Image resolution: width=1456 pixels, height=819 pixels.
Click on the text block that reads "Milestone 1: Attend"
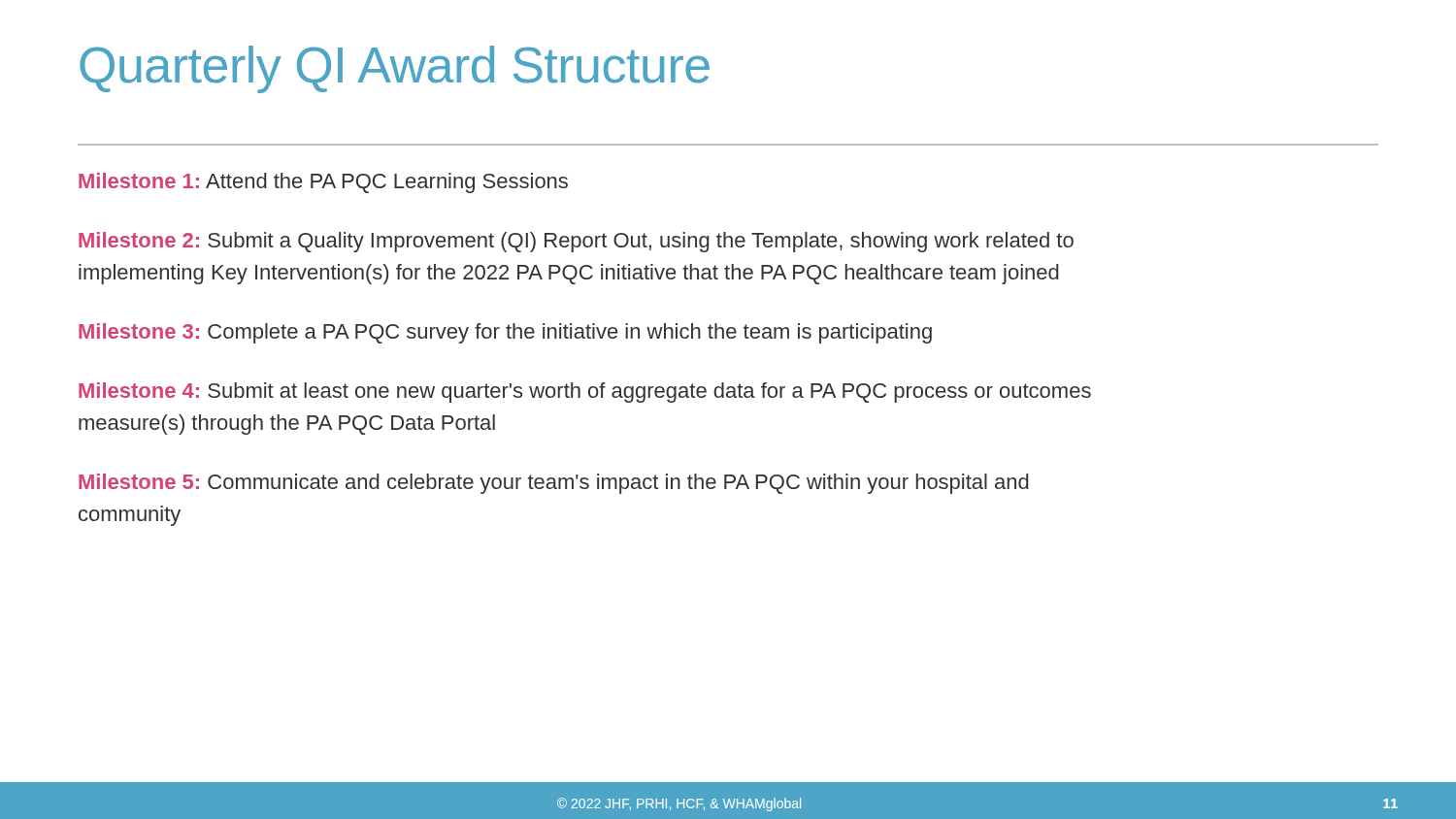click(323, 181)
